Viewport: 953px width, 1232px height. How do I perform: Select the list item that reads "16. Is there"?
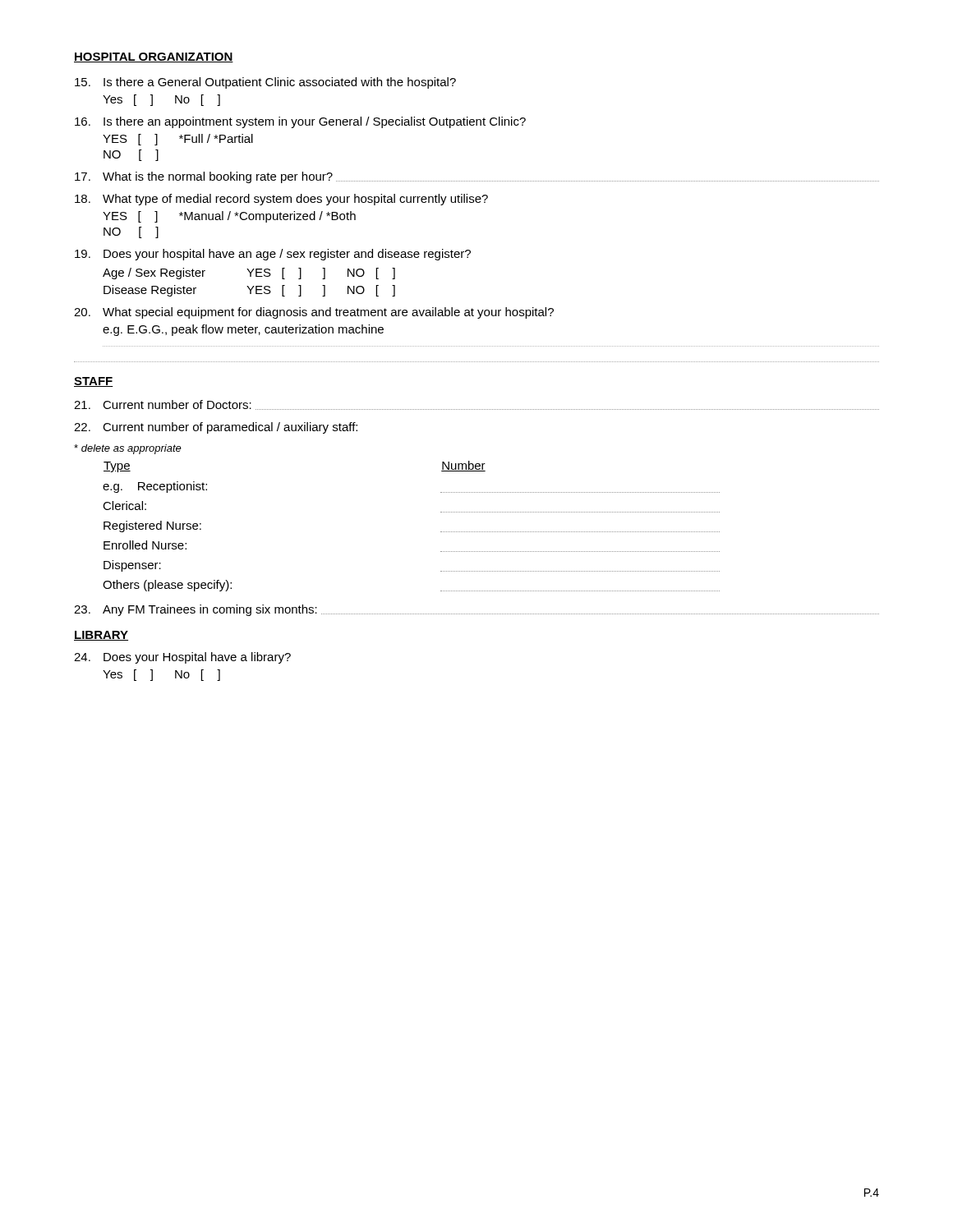[x=300, y=122]
